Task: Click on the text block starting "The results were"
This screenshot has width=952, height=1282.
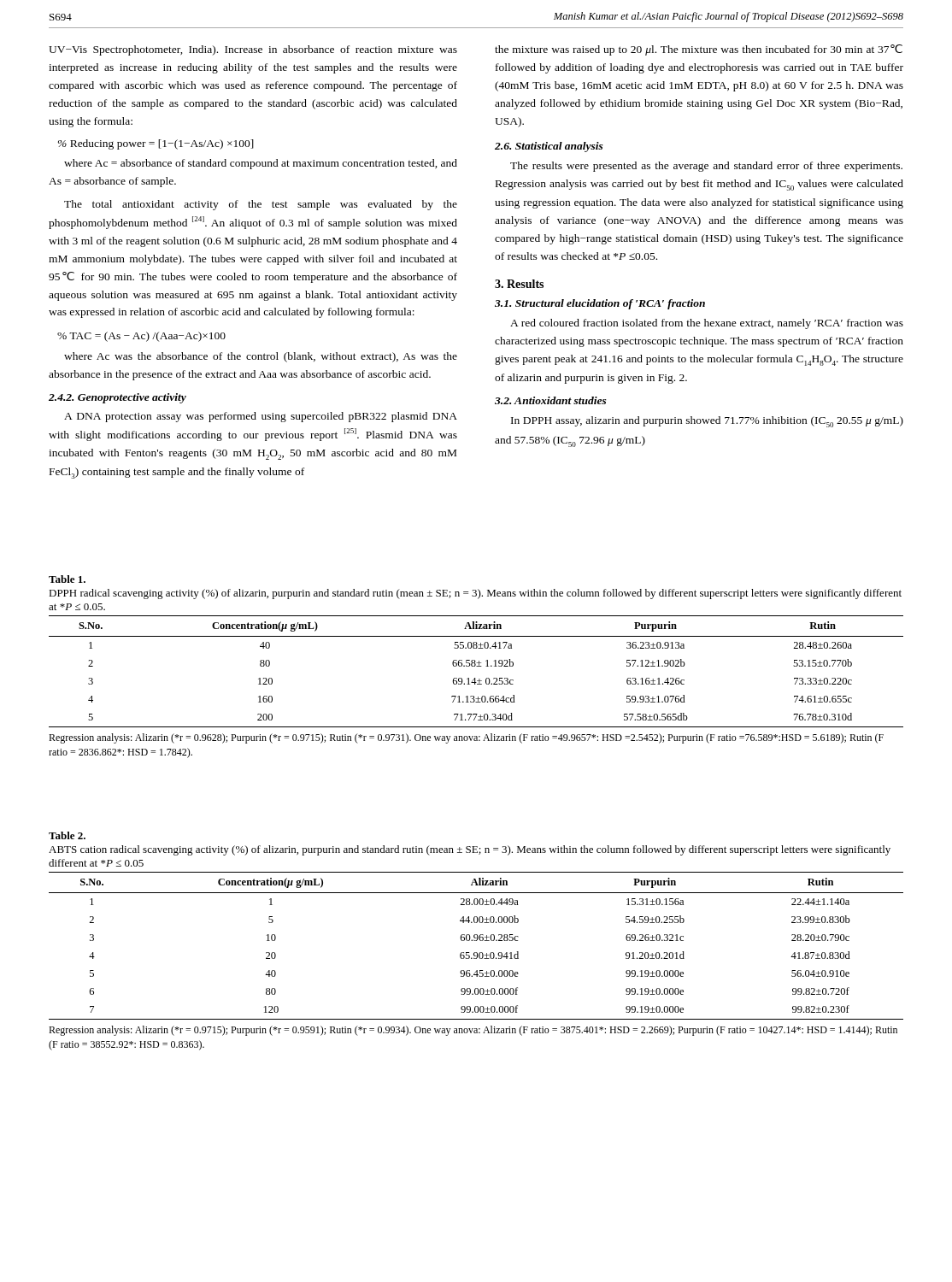Action: point(699,211)
